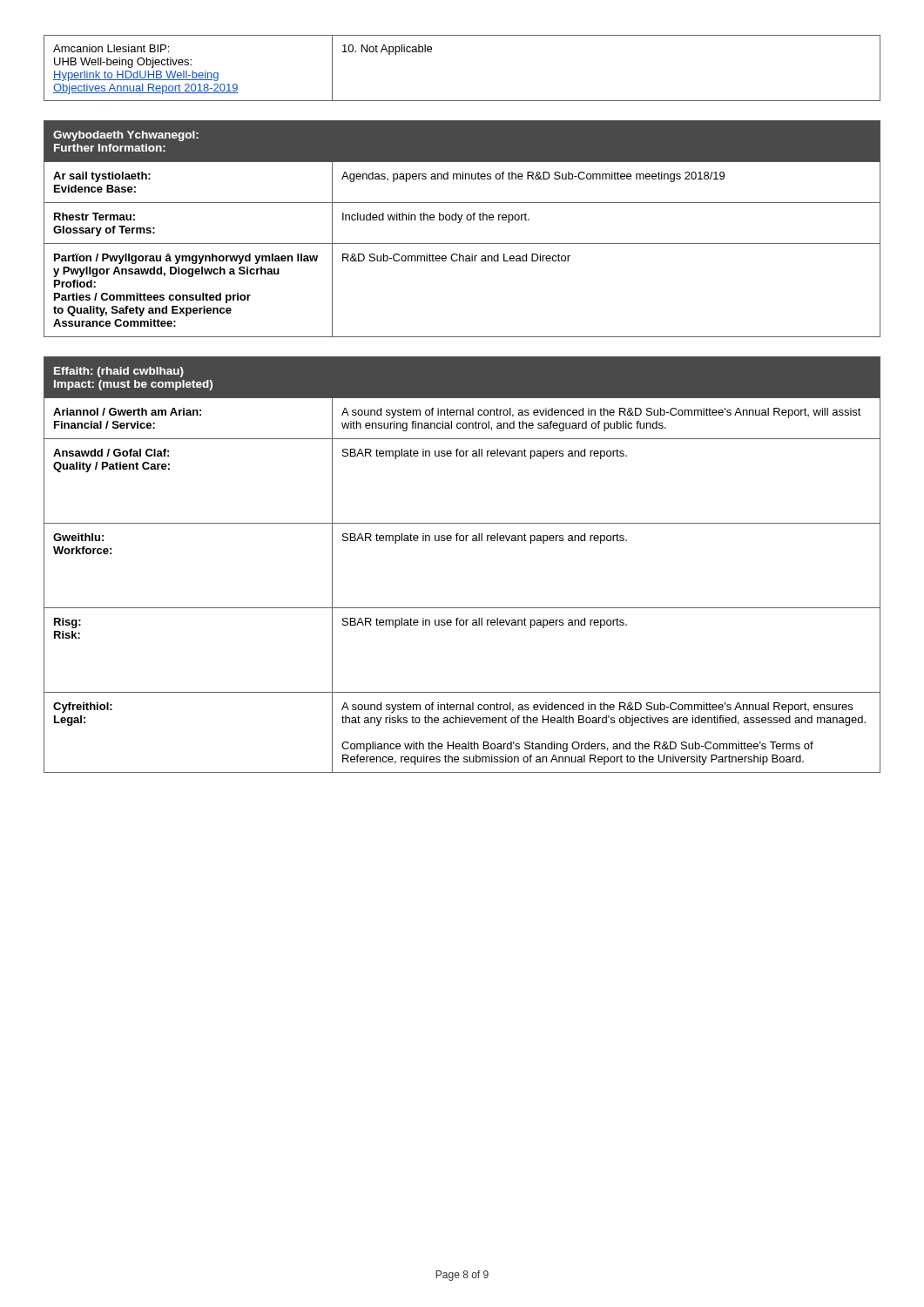924x1307 pixels.
Task: Locate the table with the text "10. Not Applicable"
Action: (462, 68)
